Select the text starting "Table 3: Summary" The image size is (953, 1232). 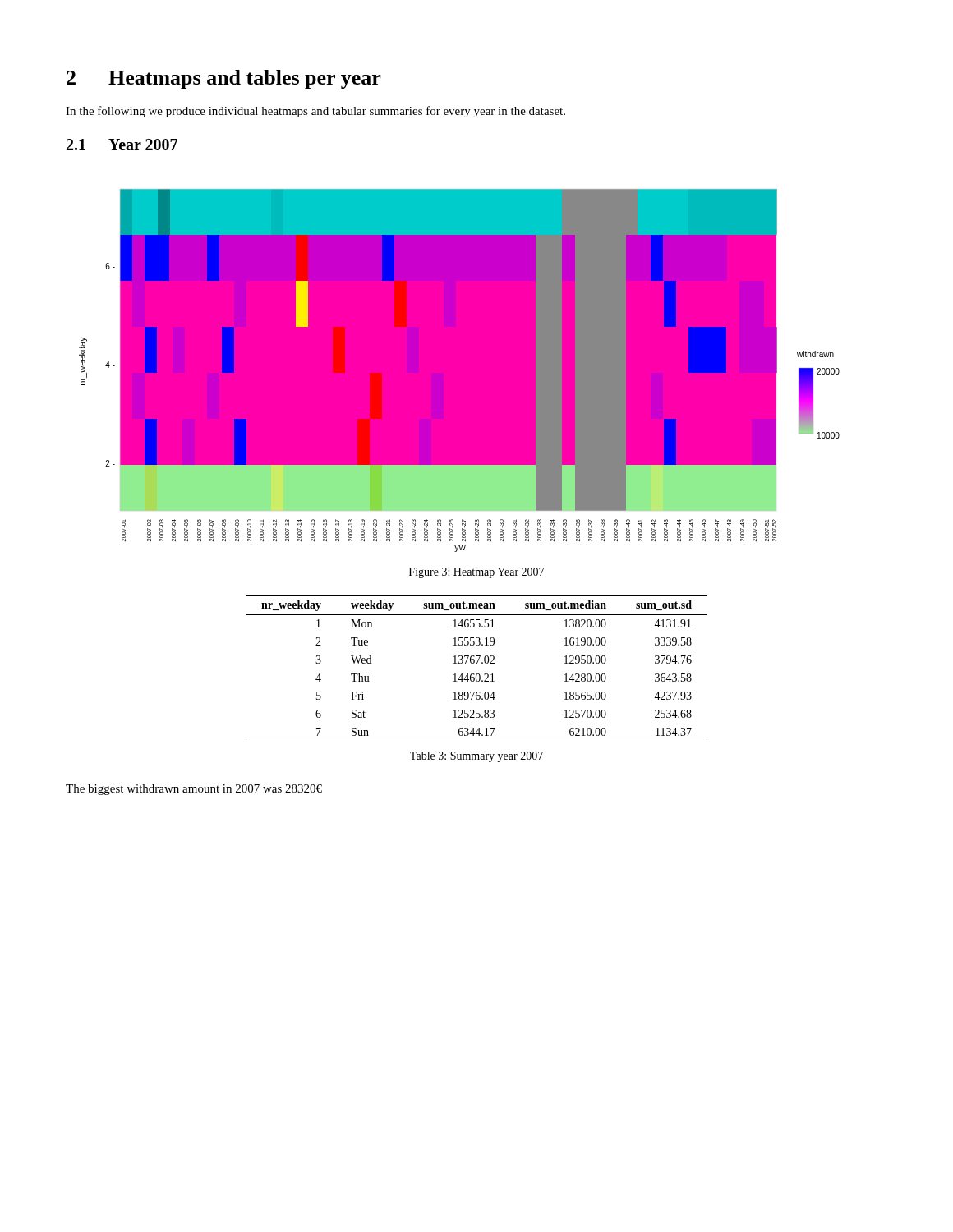pos(476,756)
